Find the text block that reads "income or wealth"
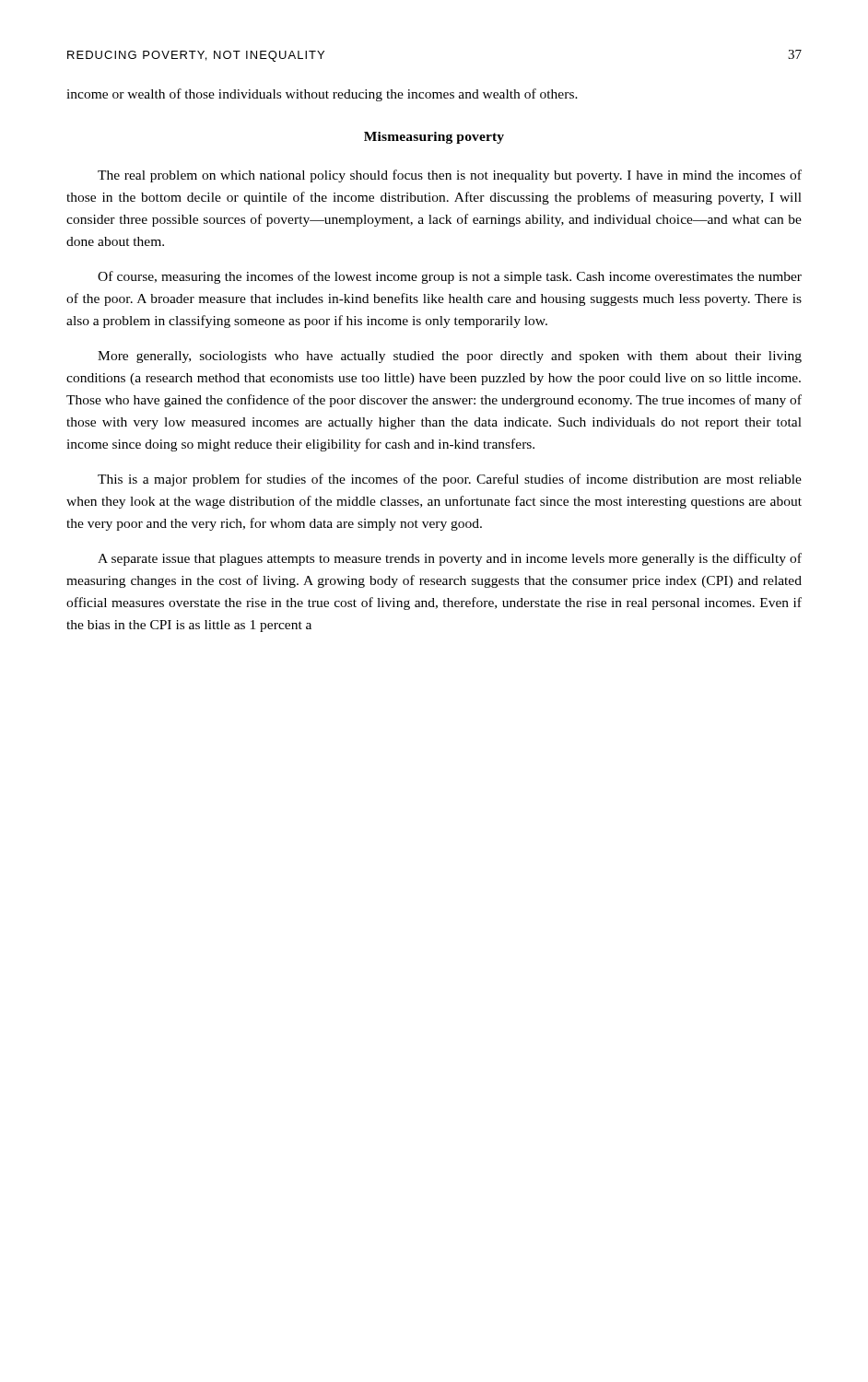The width and height of the screenshot is (868, 1382). [x=322, y=93]
